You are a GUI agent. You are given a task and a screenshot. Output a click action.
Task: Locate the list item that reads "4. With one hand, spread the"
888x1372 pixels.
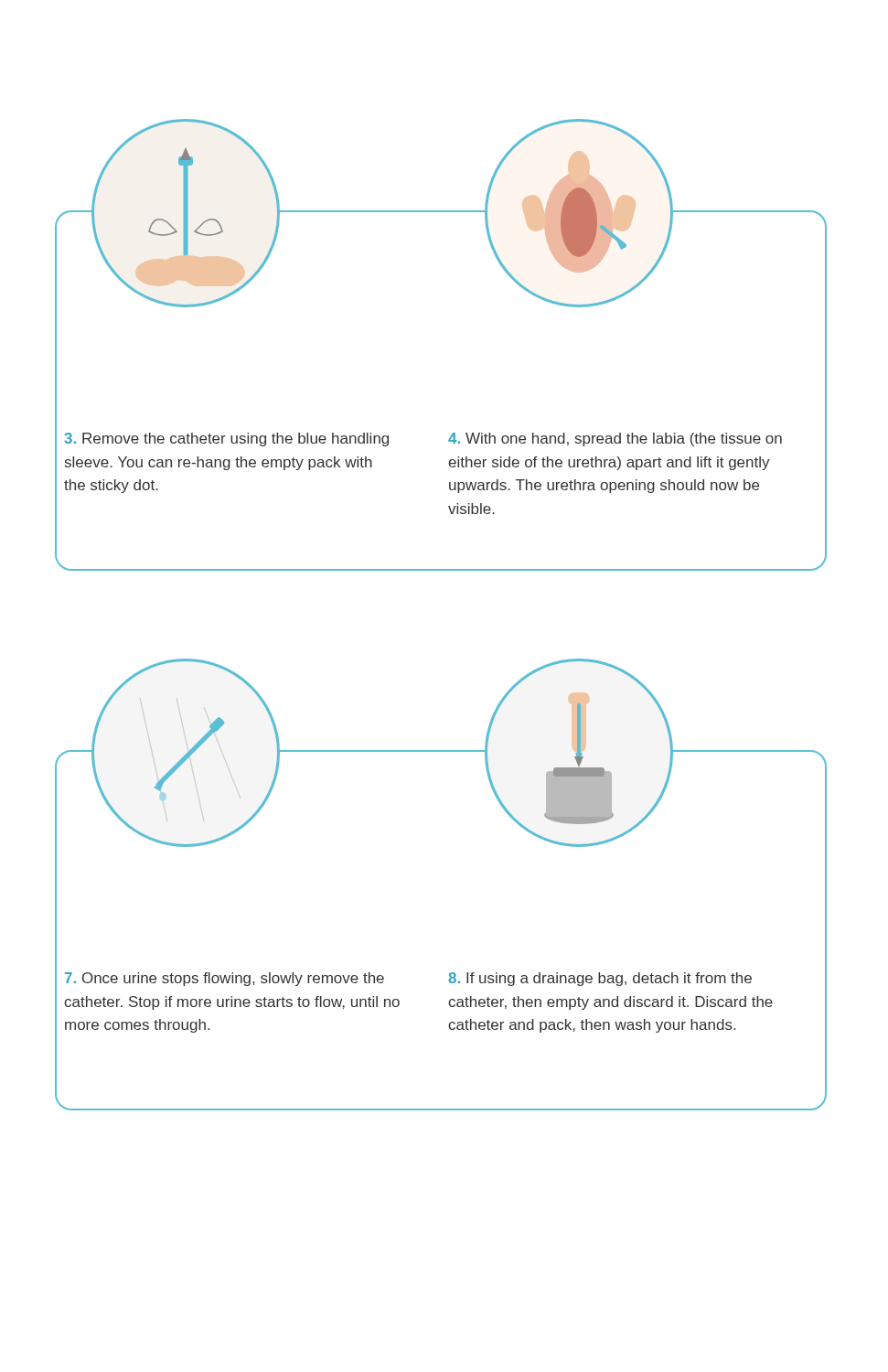(626, 474)
